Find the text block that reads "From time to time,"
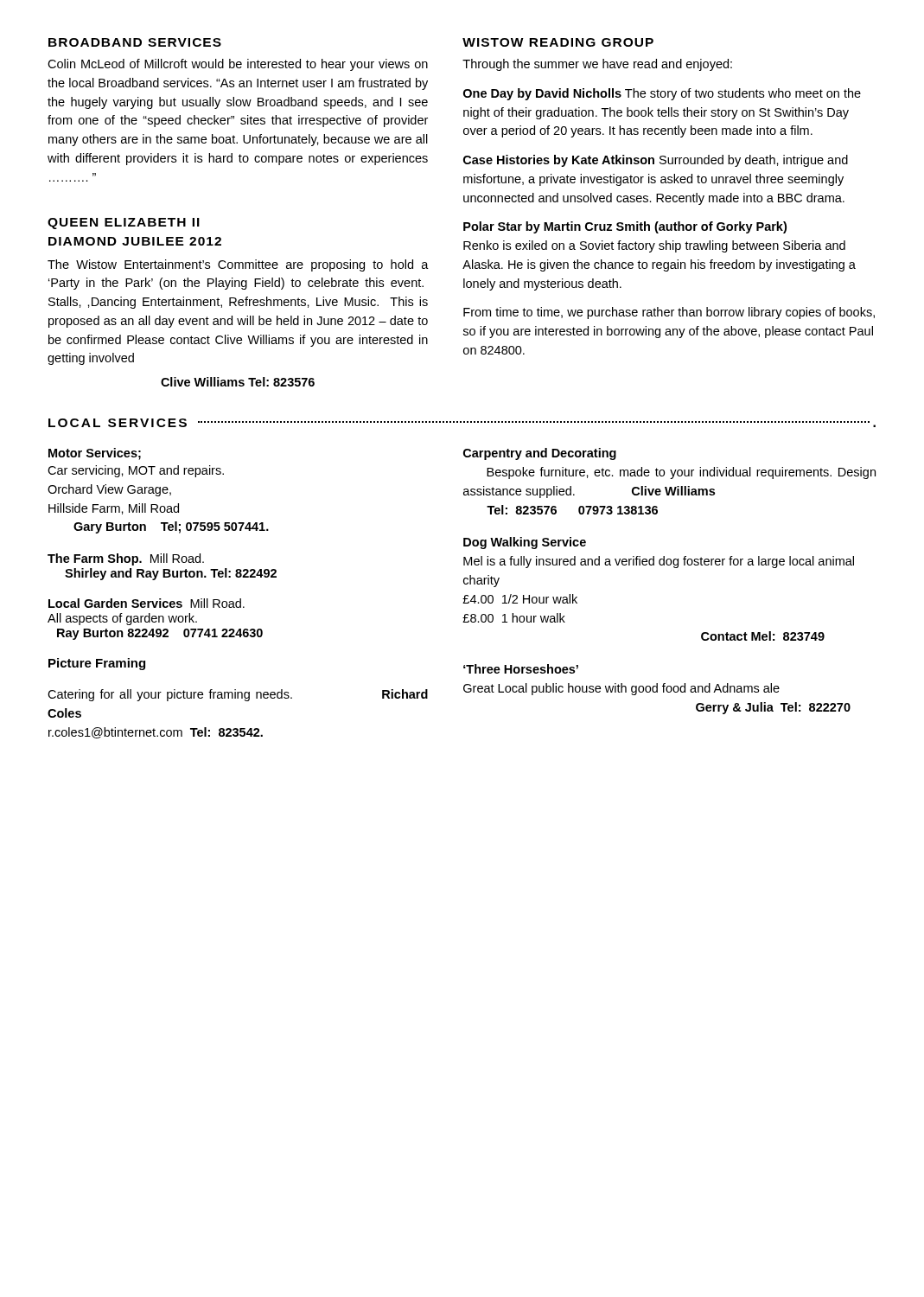 pyautogui.click(x=669, y=331)
